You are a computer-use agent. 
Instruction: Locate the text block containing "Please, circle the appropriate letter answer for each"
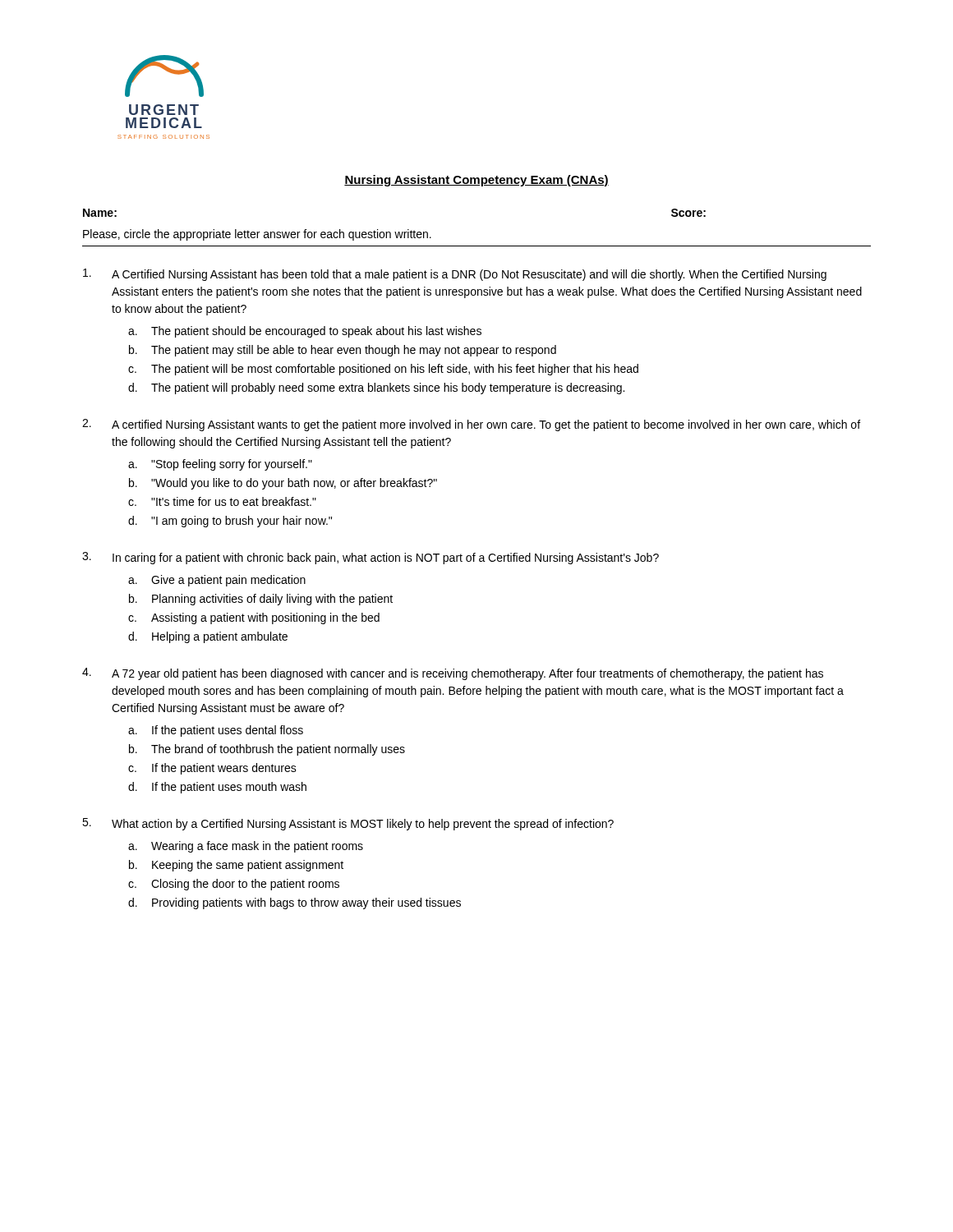coord(257,234)
